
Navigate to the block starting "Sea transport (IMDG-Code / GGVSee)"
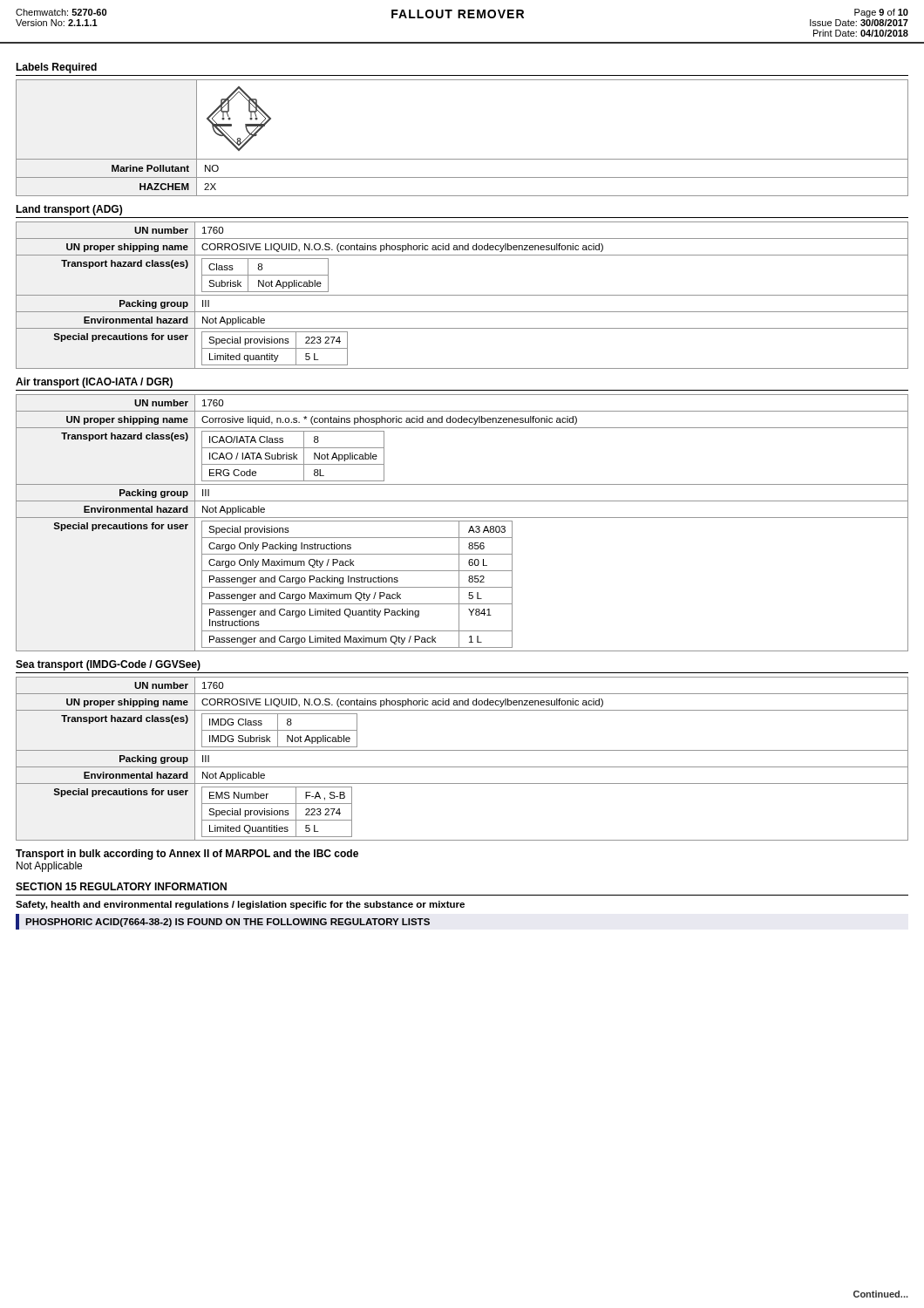point(108,664)
